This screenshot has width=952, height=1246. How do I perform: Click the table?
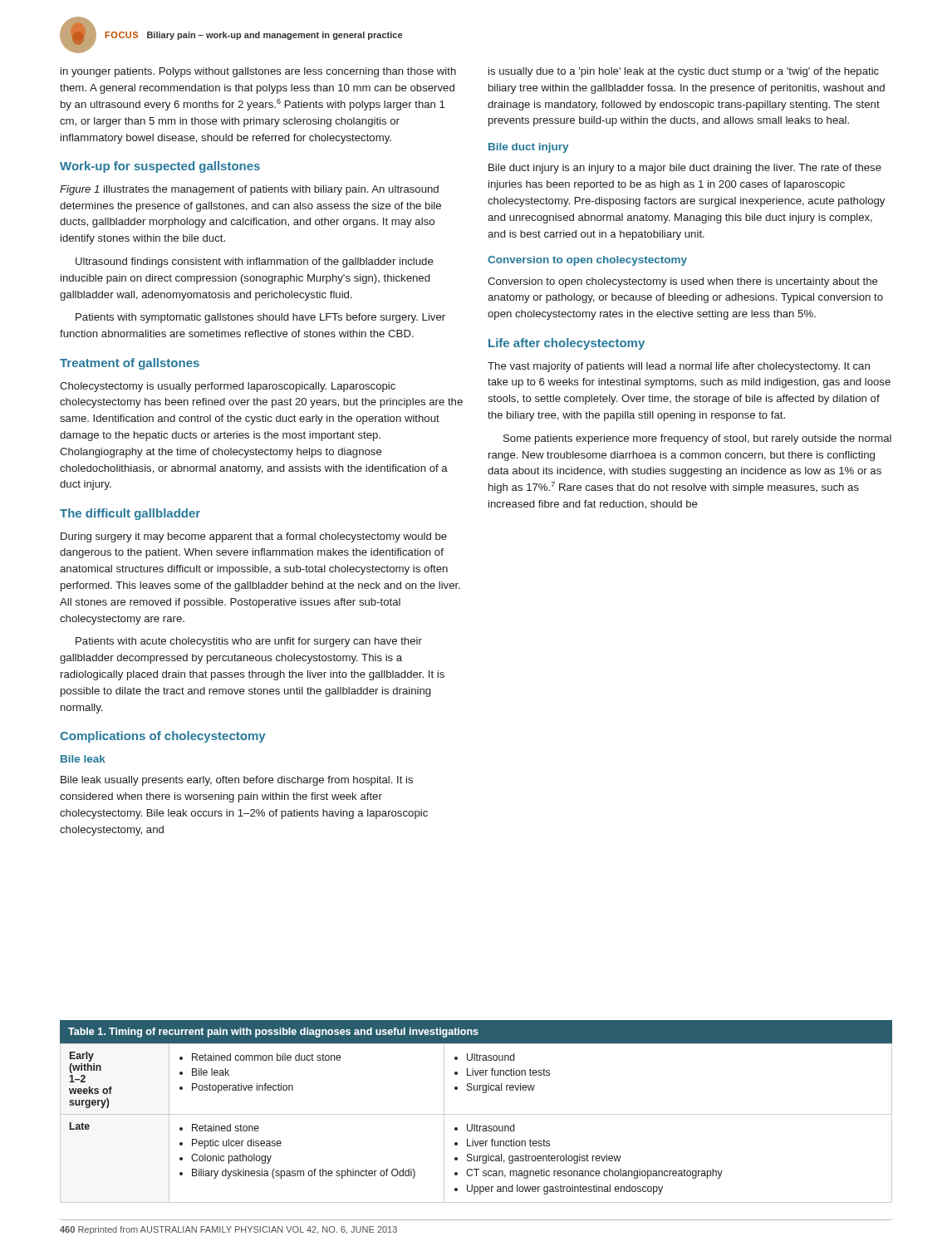476,1111
